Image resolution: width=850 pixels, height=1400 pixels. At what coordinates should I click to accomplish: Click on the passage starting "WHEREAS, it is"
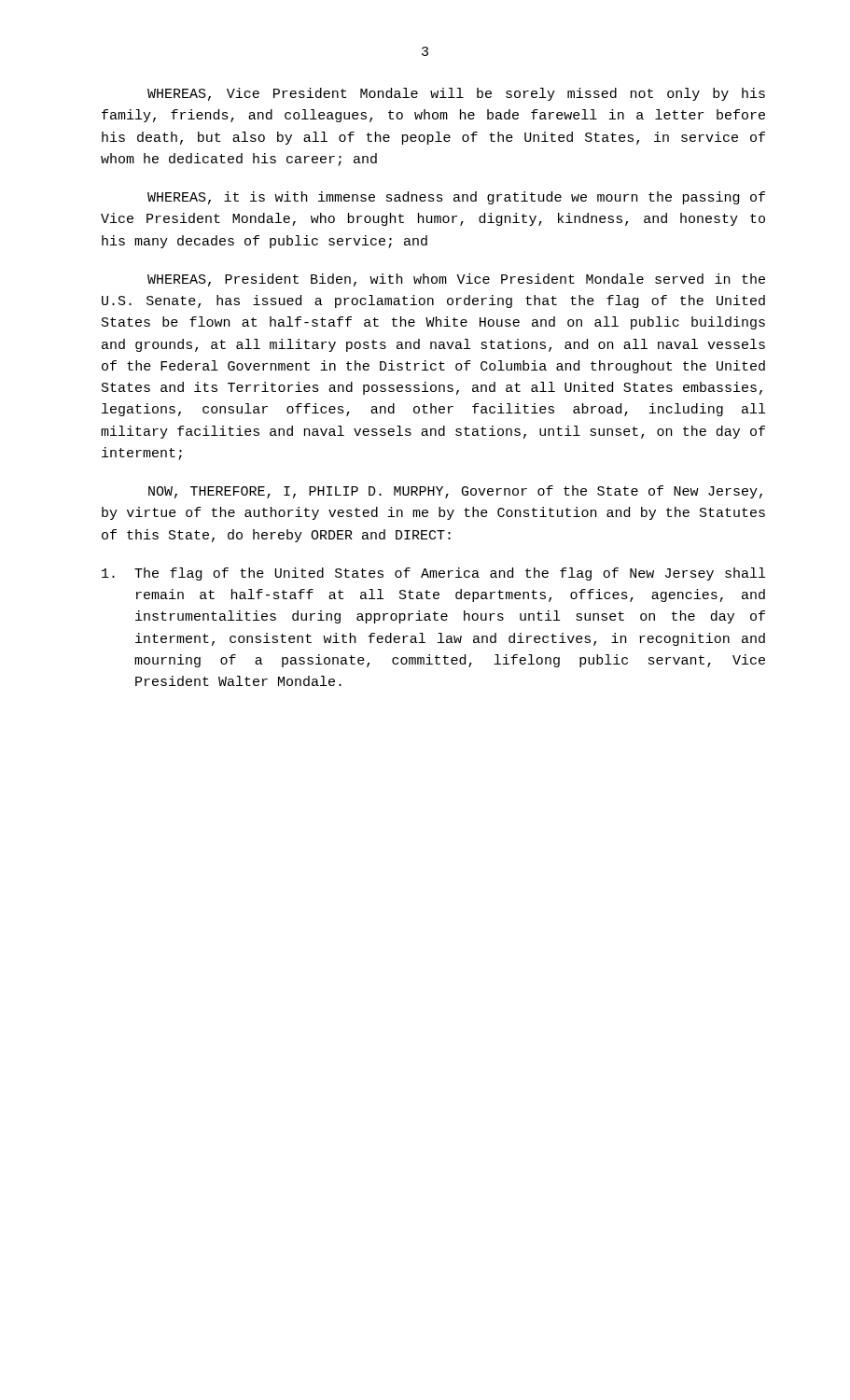click(433, 220)
